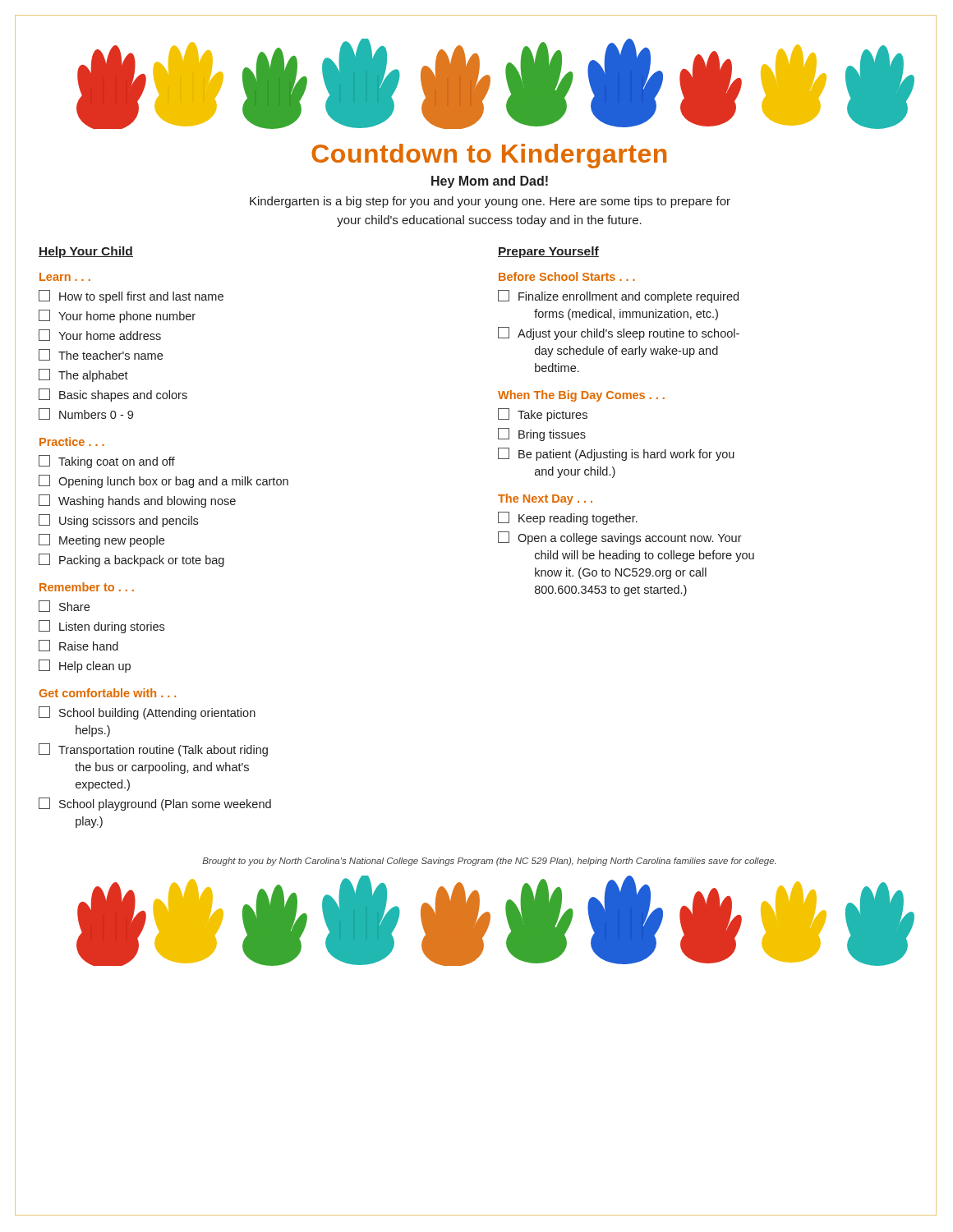This screenshot has height=1232, width=953.
Task: Point to the element starting "Before School Starts . ."
Action: [x=567, y=277]
